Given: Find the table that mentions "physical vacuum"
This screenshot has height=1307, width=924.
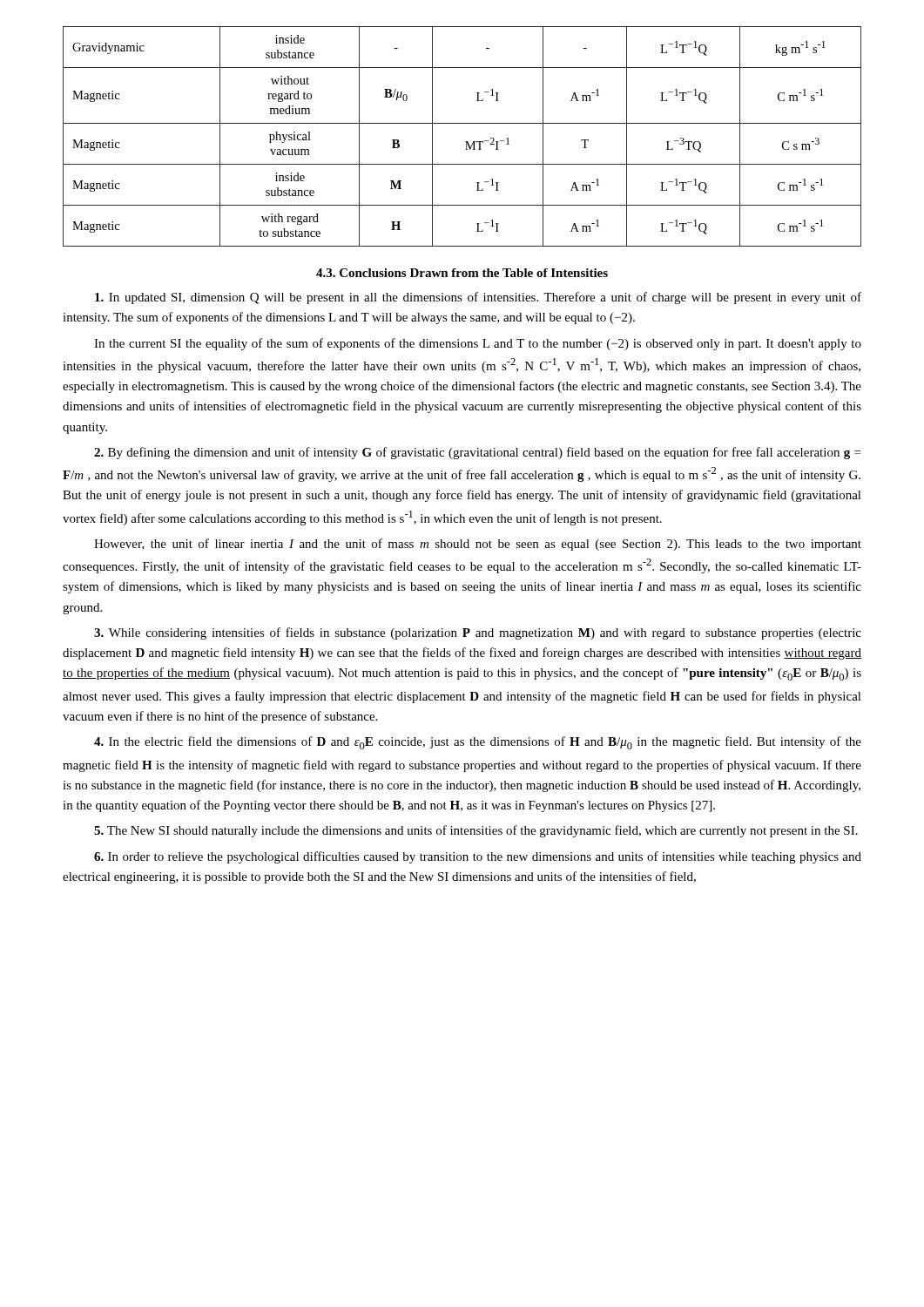Looking at the screenshot, I should pyautogui.click(x=462, y=136).
